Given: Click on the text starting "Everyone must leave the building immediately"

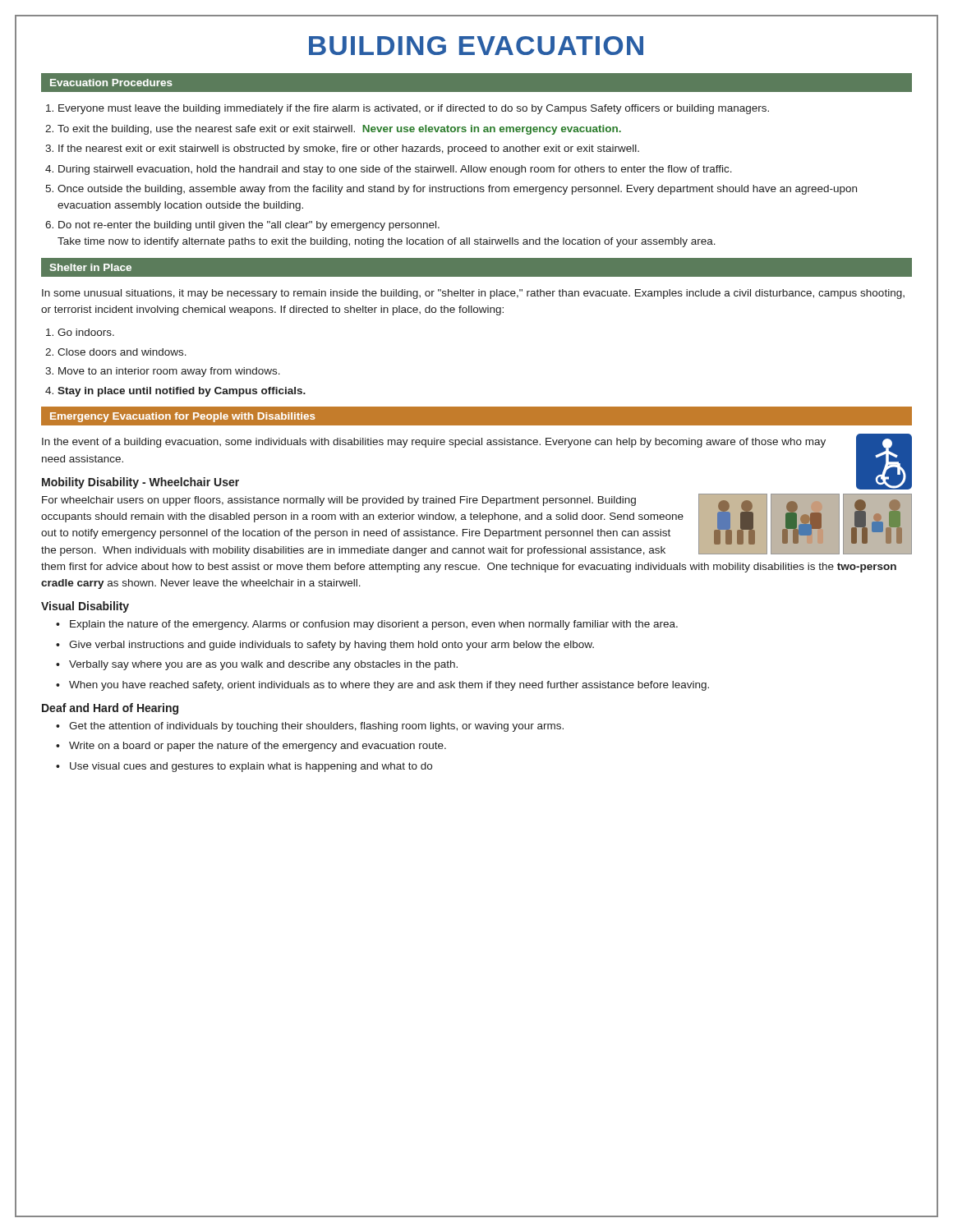Looking at the screenshot, I should pyautogui.click(x=414, y=108).
